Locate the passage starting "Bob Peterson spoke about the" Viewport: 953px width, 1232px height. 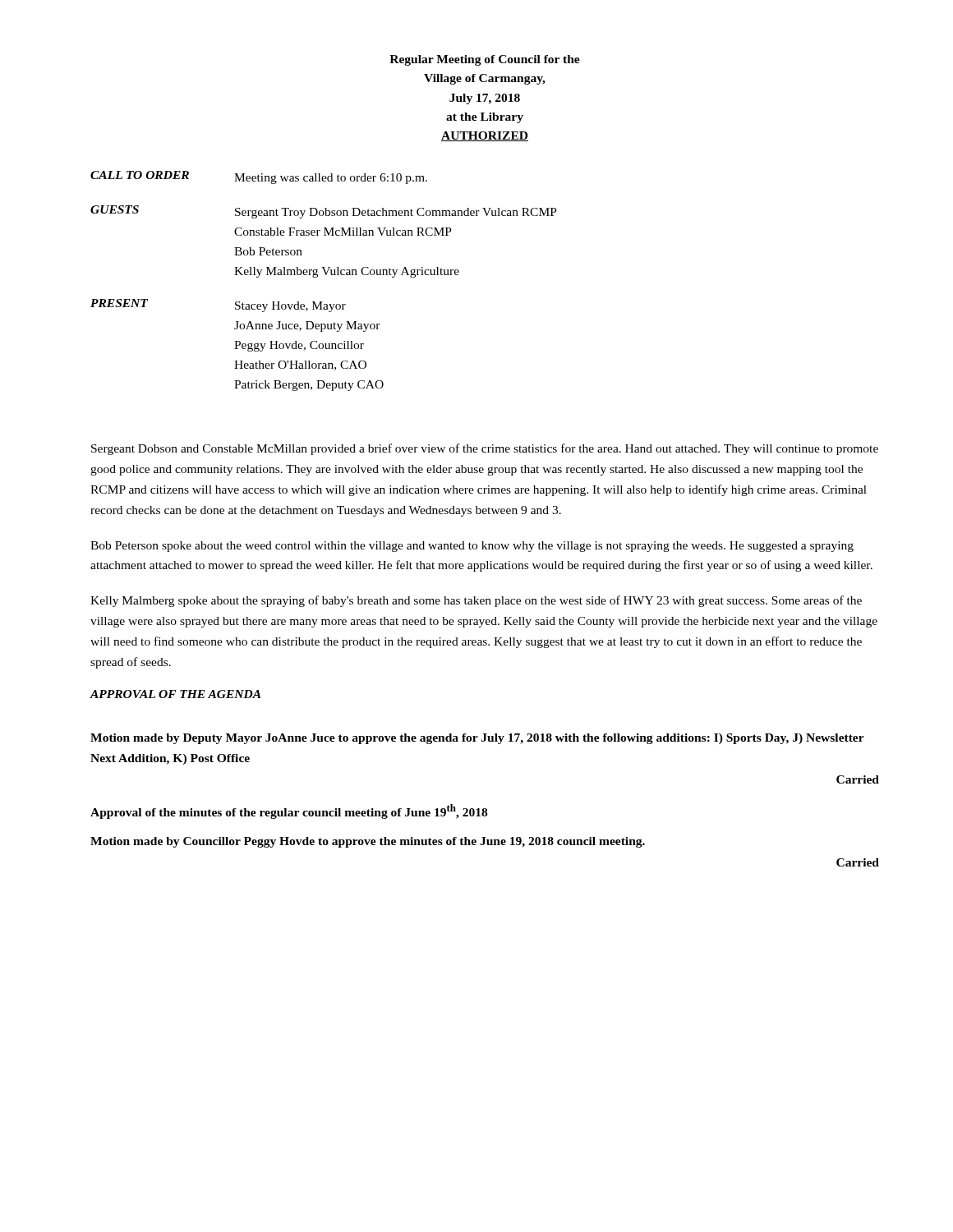[x=482, y=555]
